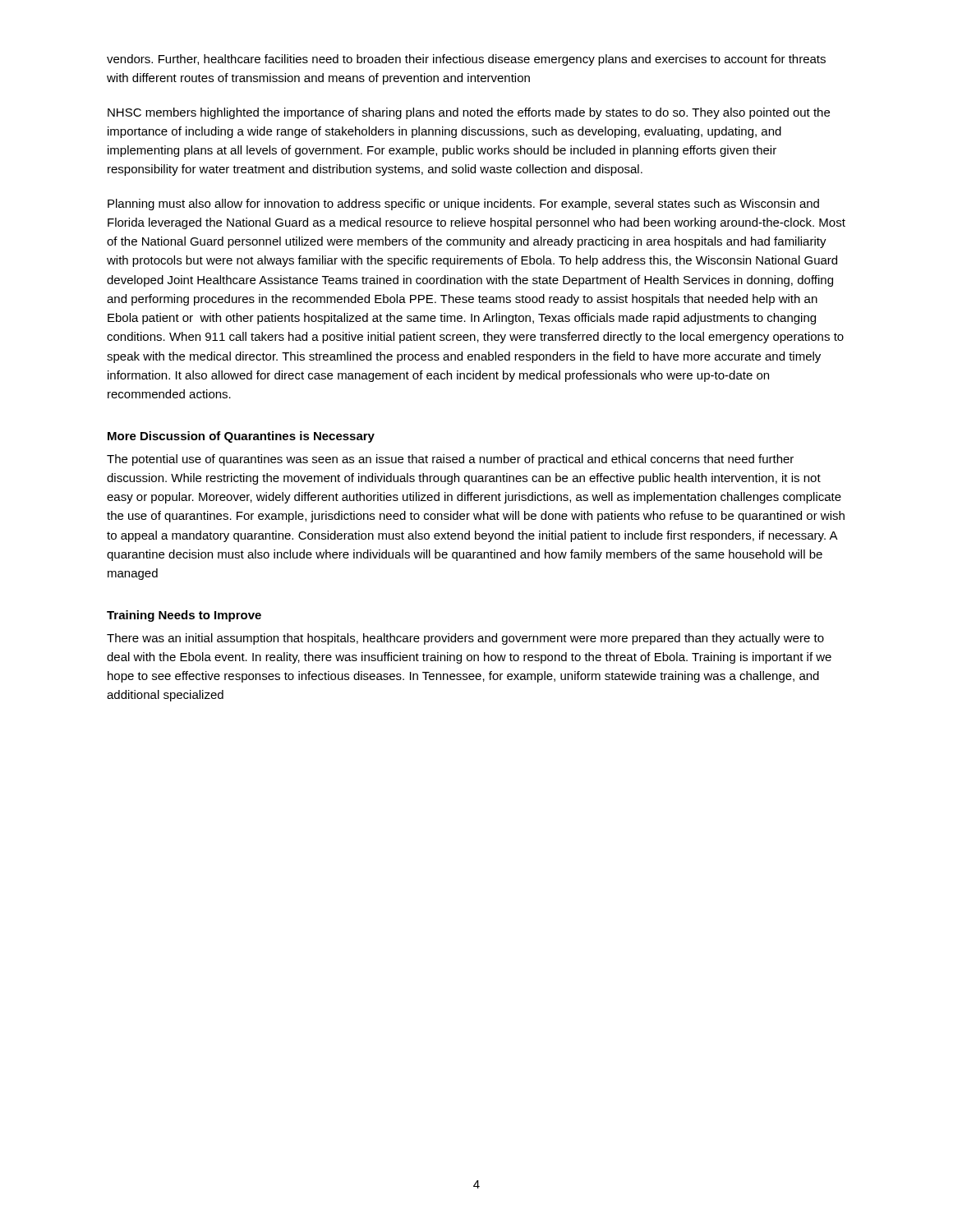This screenshot has height=1232, width=953.
Task: Click on the region starting "vendors. Further, healthcare"
Action: point(466,68)
